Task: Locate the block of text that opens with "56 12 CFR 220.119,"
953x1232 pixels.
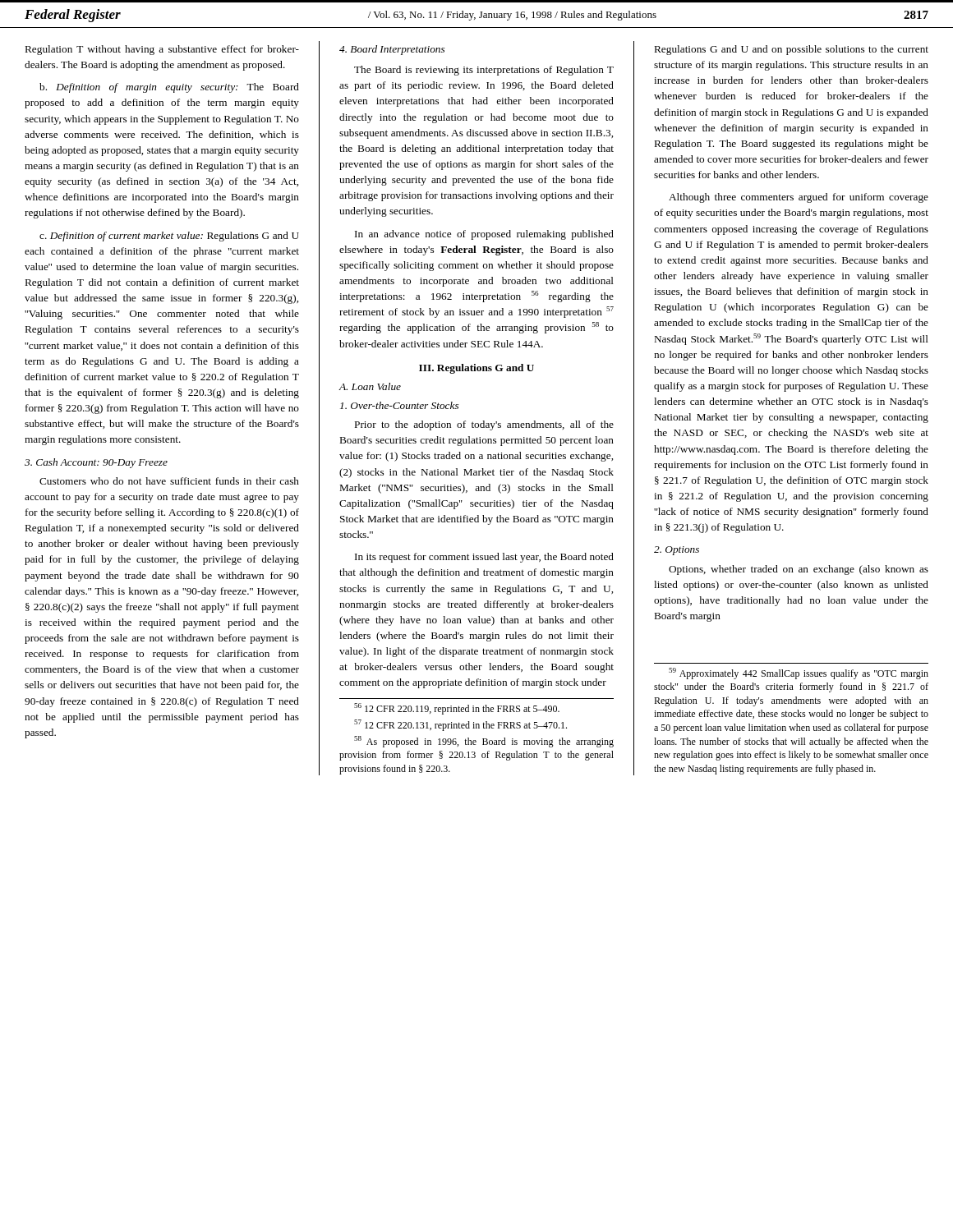Action: (x=476, y=739)
